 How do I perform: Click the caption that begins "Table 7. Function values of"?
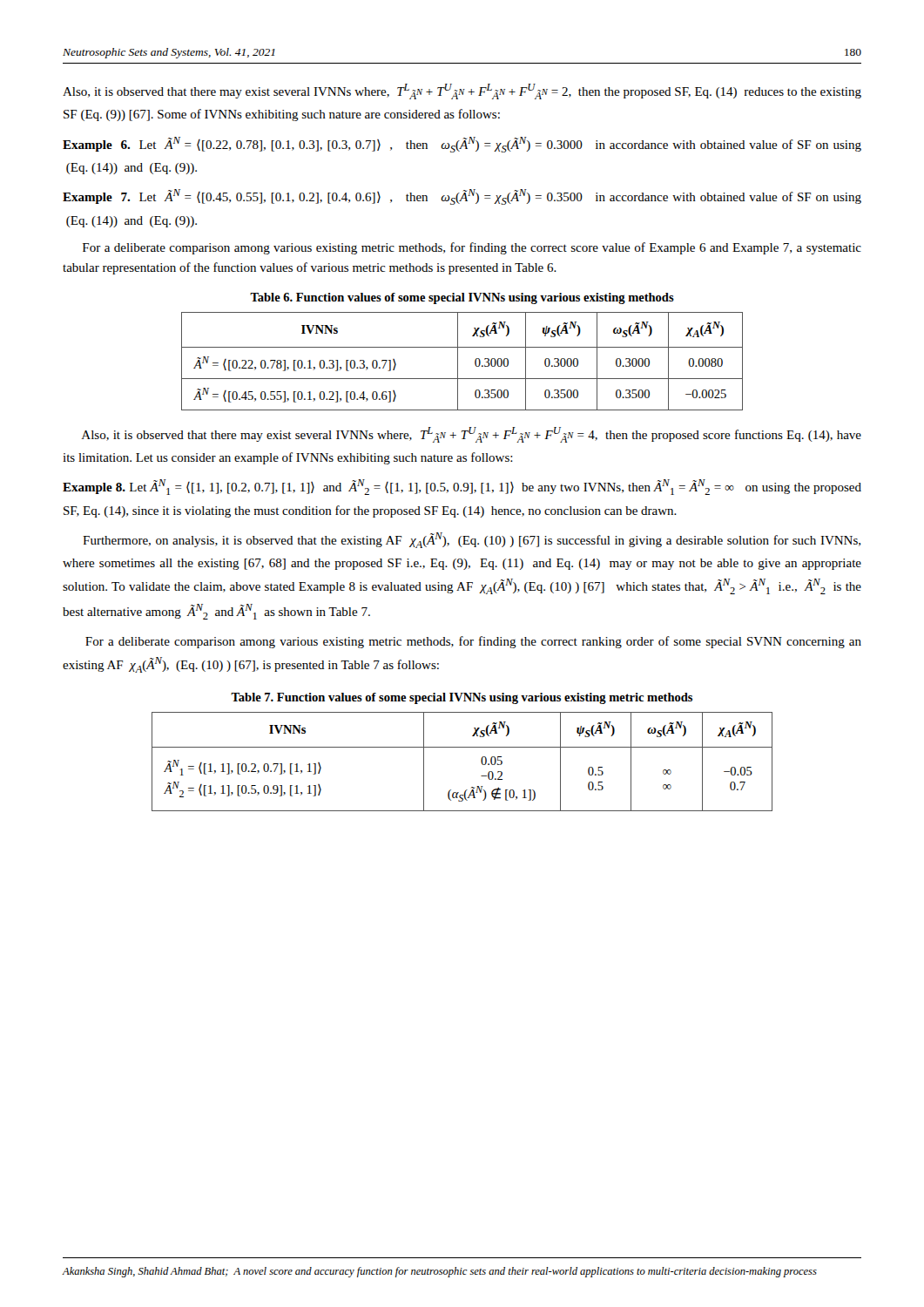(462, 697)
